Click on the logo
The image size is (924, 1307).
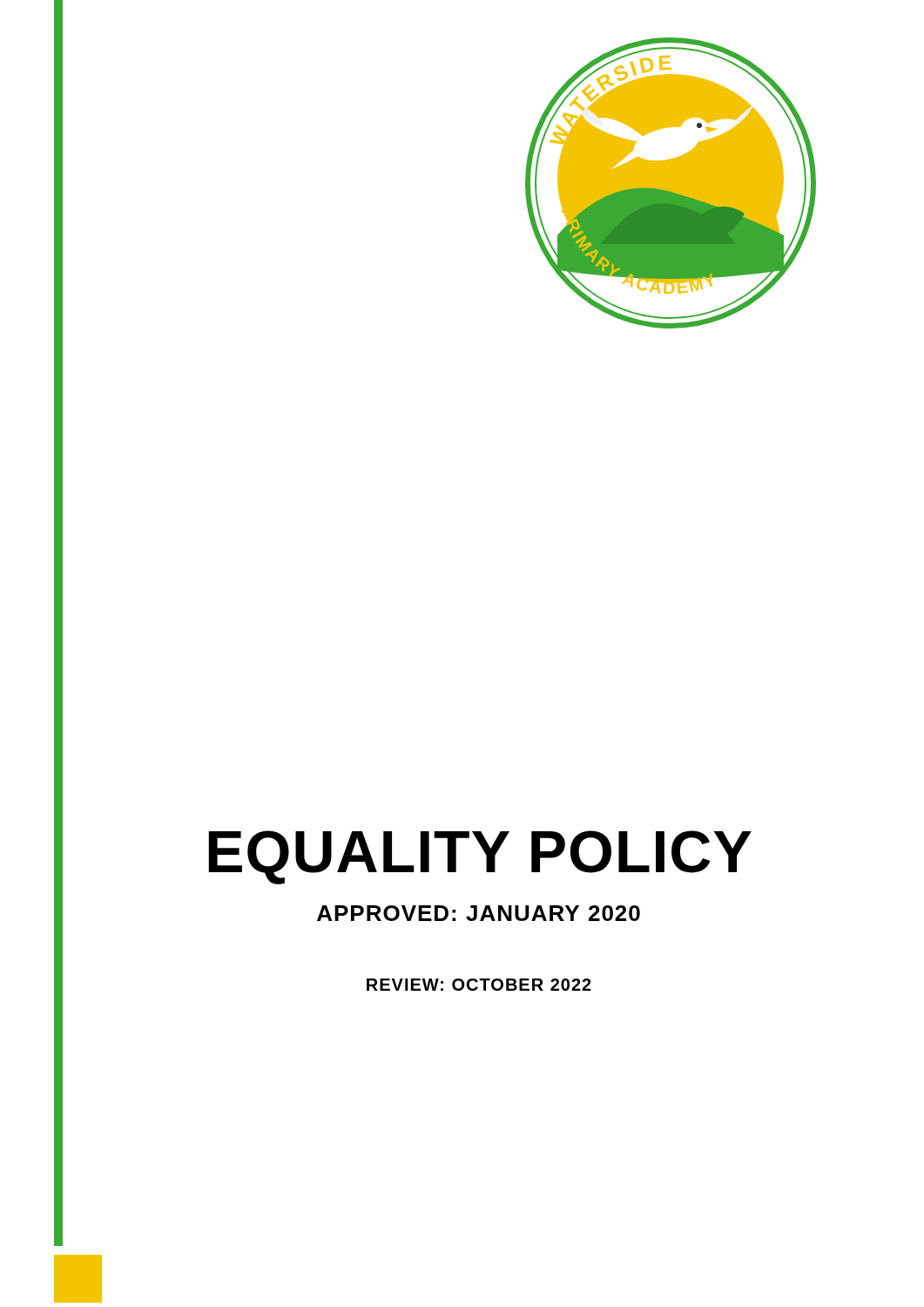coord(671,183)
